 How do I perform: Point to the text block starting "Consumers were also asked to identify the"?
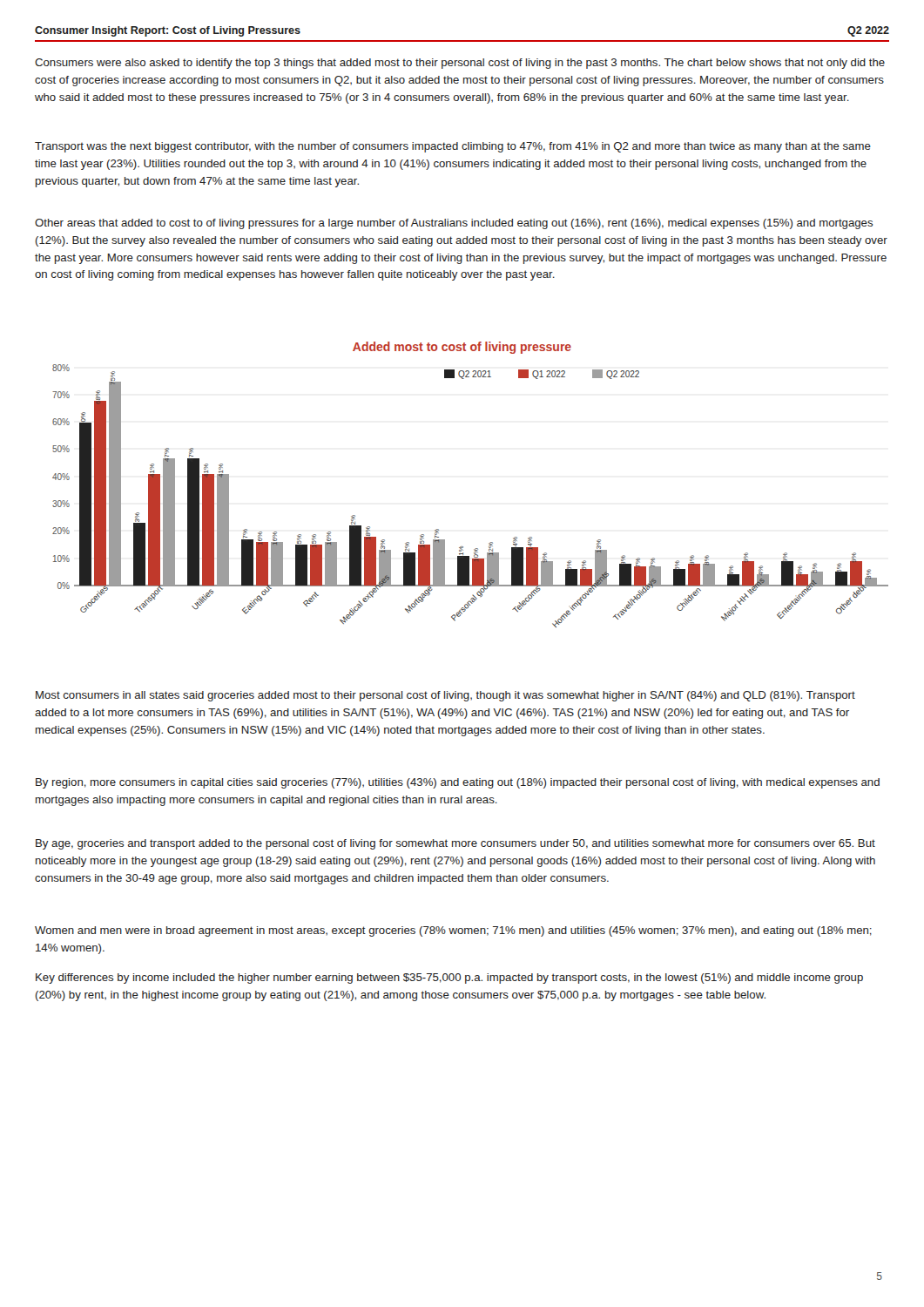pyautogui.click(x=460, y=80)
